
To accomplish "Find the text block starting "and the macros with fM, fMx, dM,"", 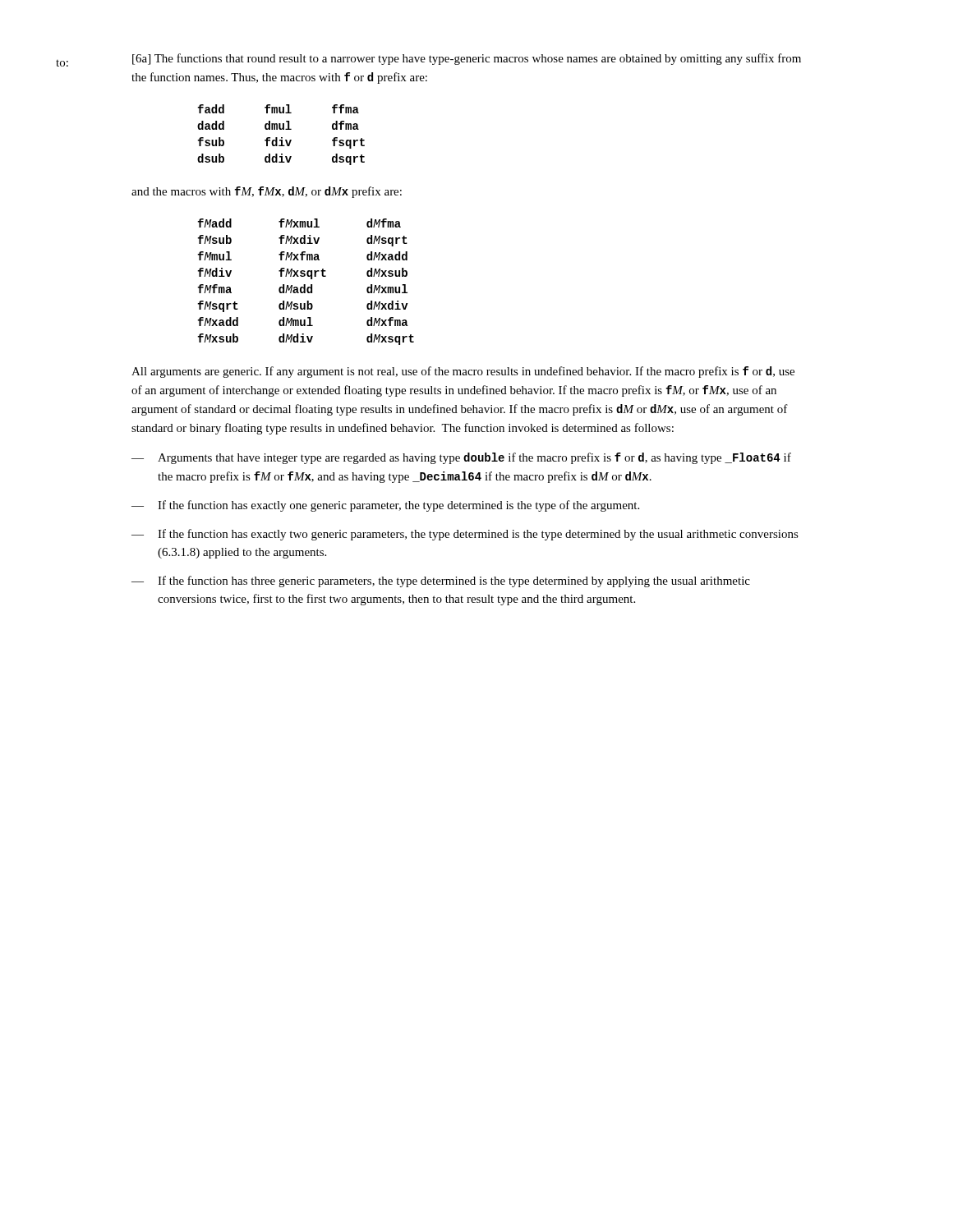I will (x=267, y=191).
